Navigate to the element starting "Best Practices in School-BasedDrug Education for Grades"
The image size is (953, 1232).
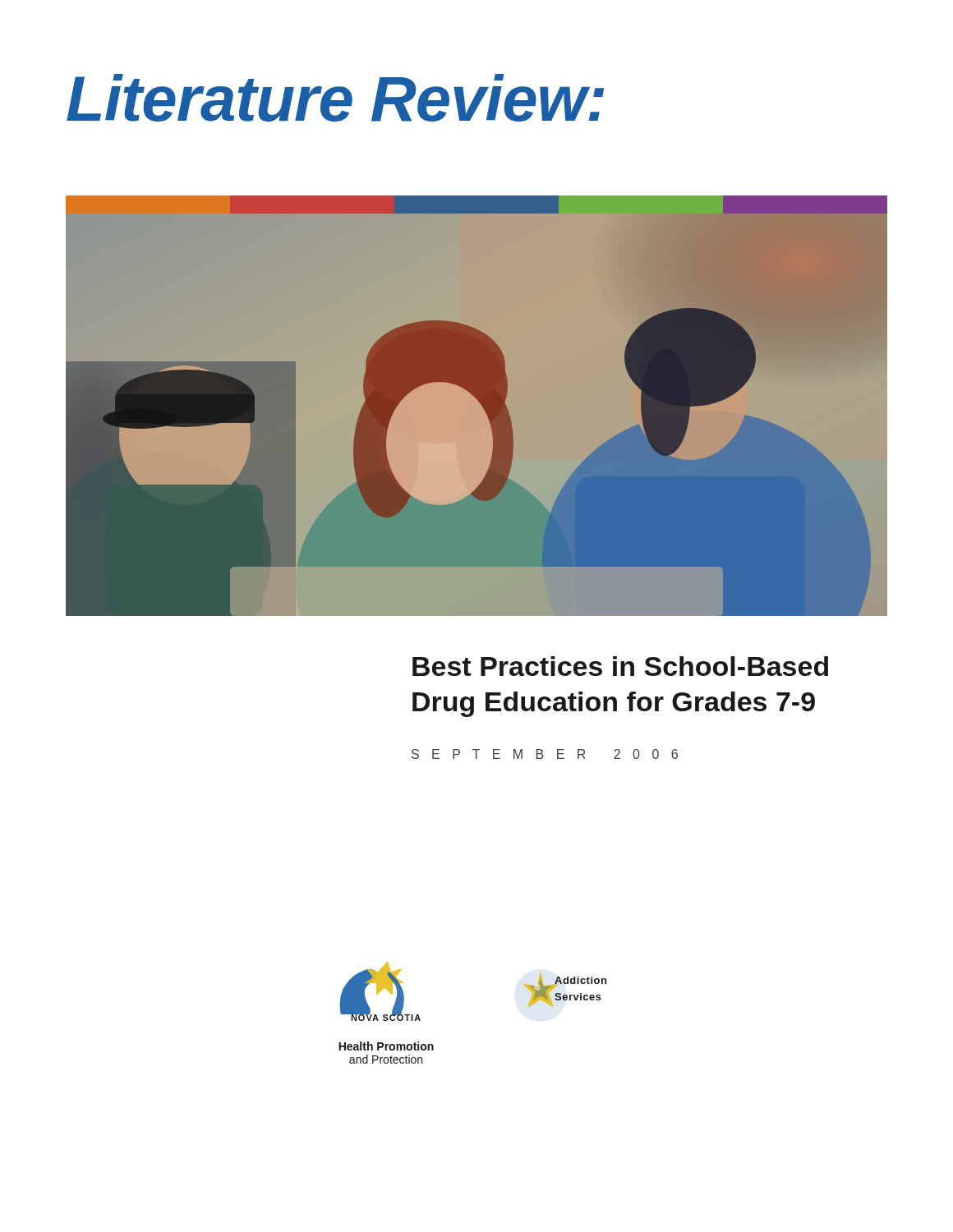(649, 684)
